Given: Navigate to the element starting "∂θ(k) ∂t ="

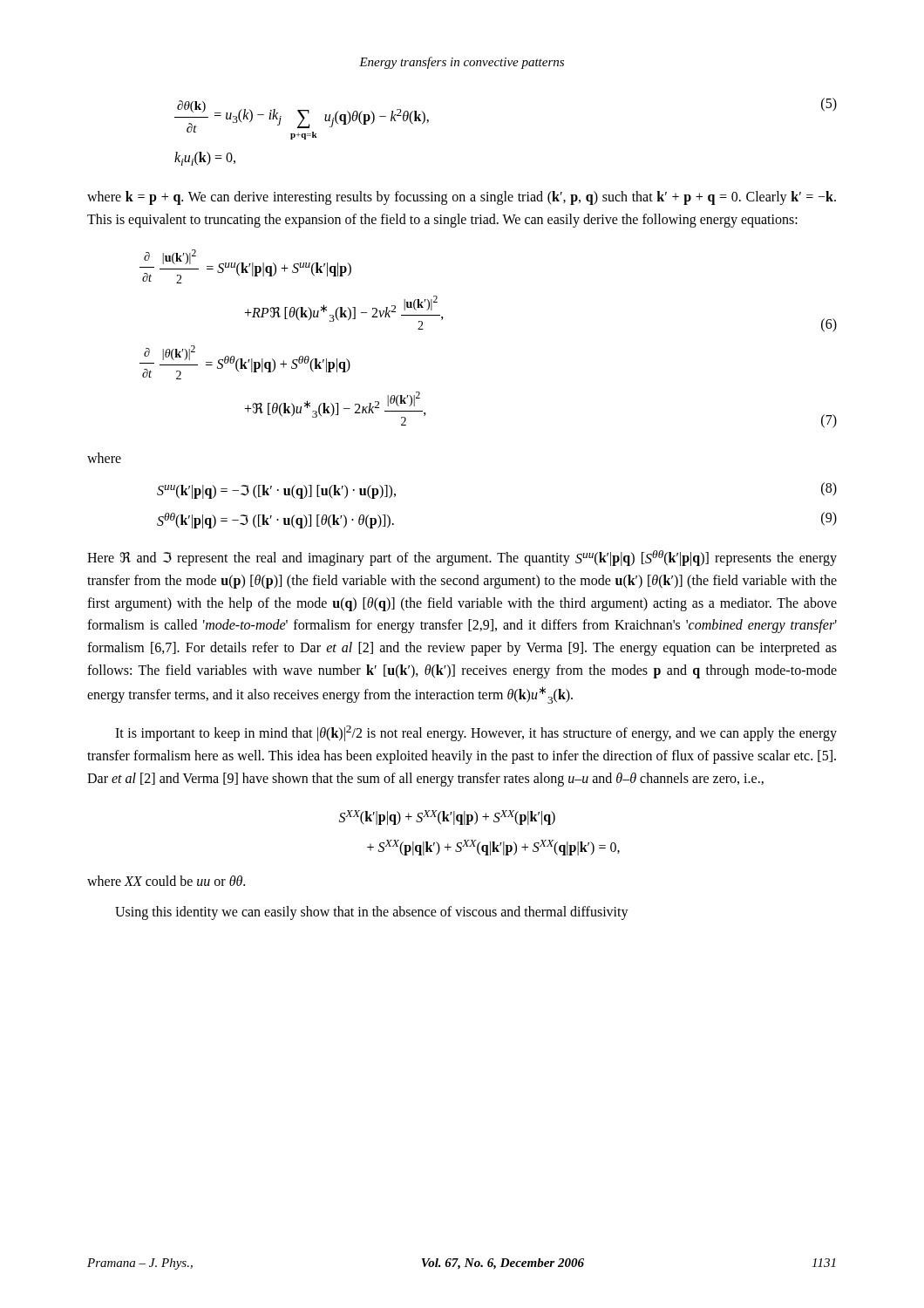Looking at the screenshot, I should [x=302, y=117].
